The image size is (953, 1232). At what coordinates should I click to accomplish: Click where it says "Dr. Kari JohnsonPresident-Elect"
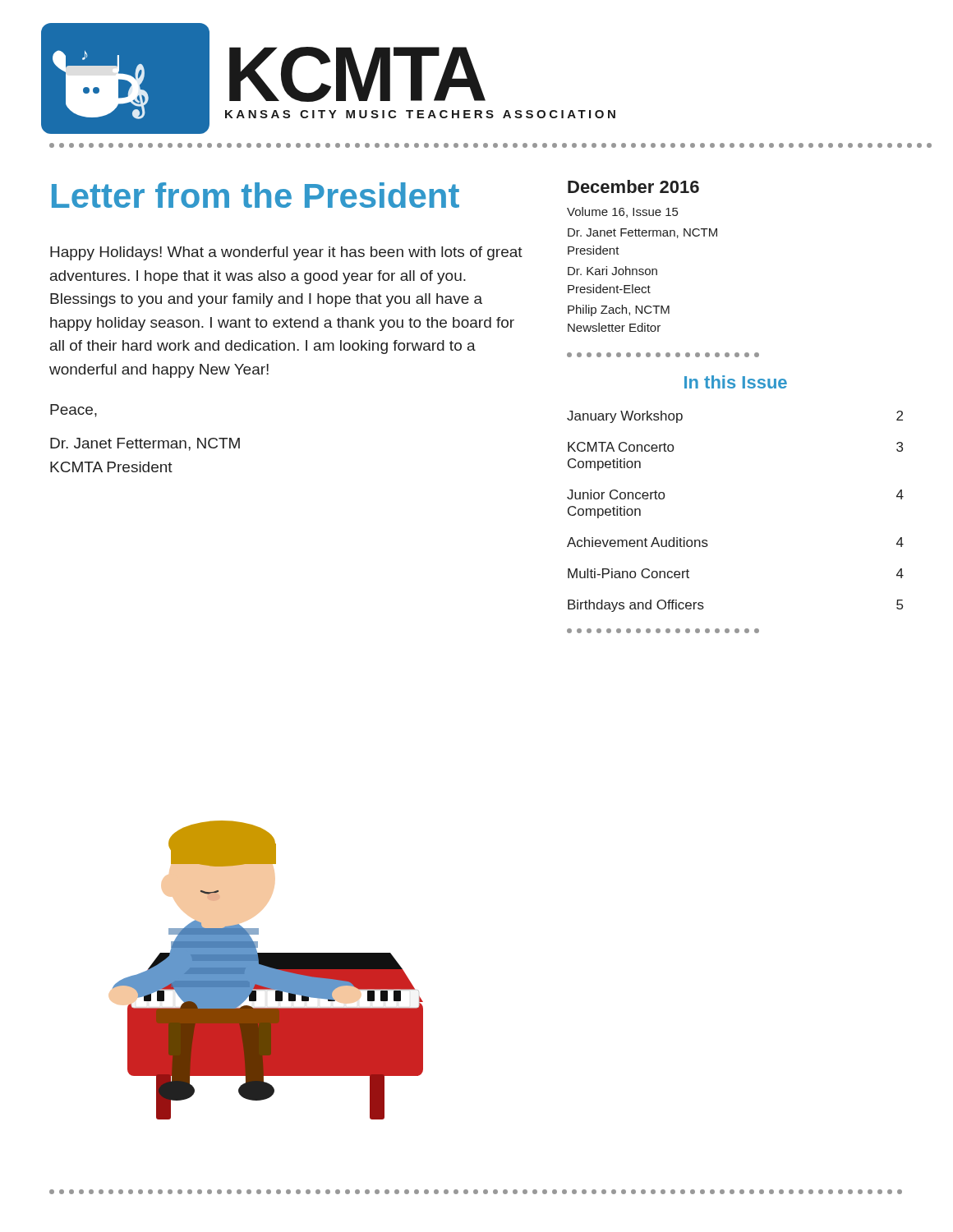coord(612,279)
